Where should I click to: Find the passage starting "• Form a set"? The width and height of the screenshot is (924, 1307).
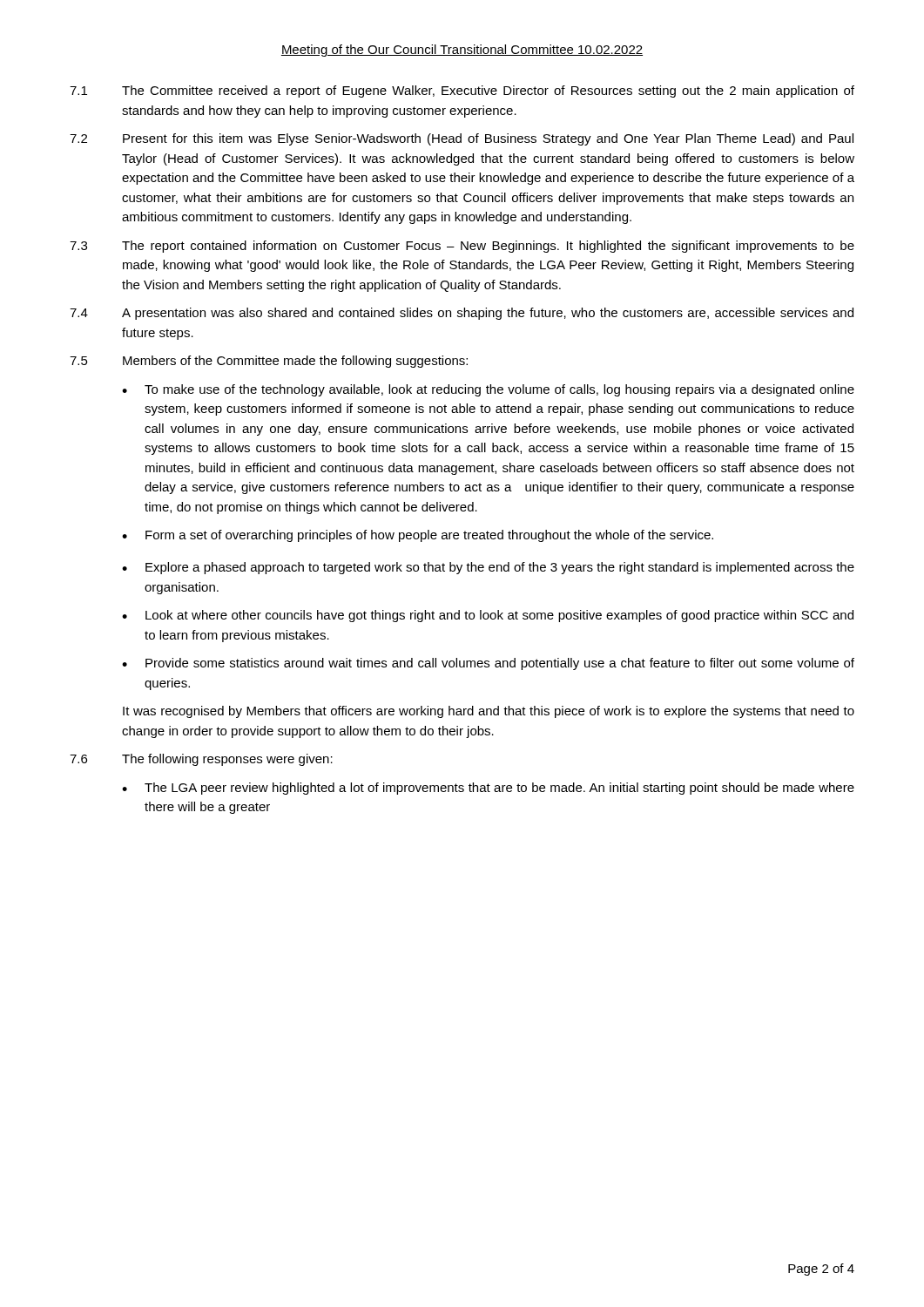pos(488,537)
